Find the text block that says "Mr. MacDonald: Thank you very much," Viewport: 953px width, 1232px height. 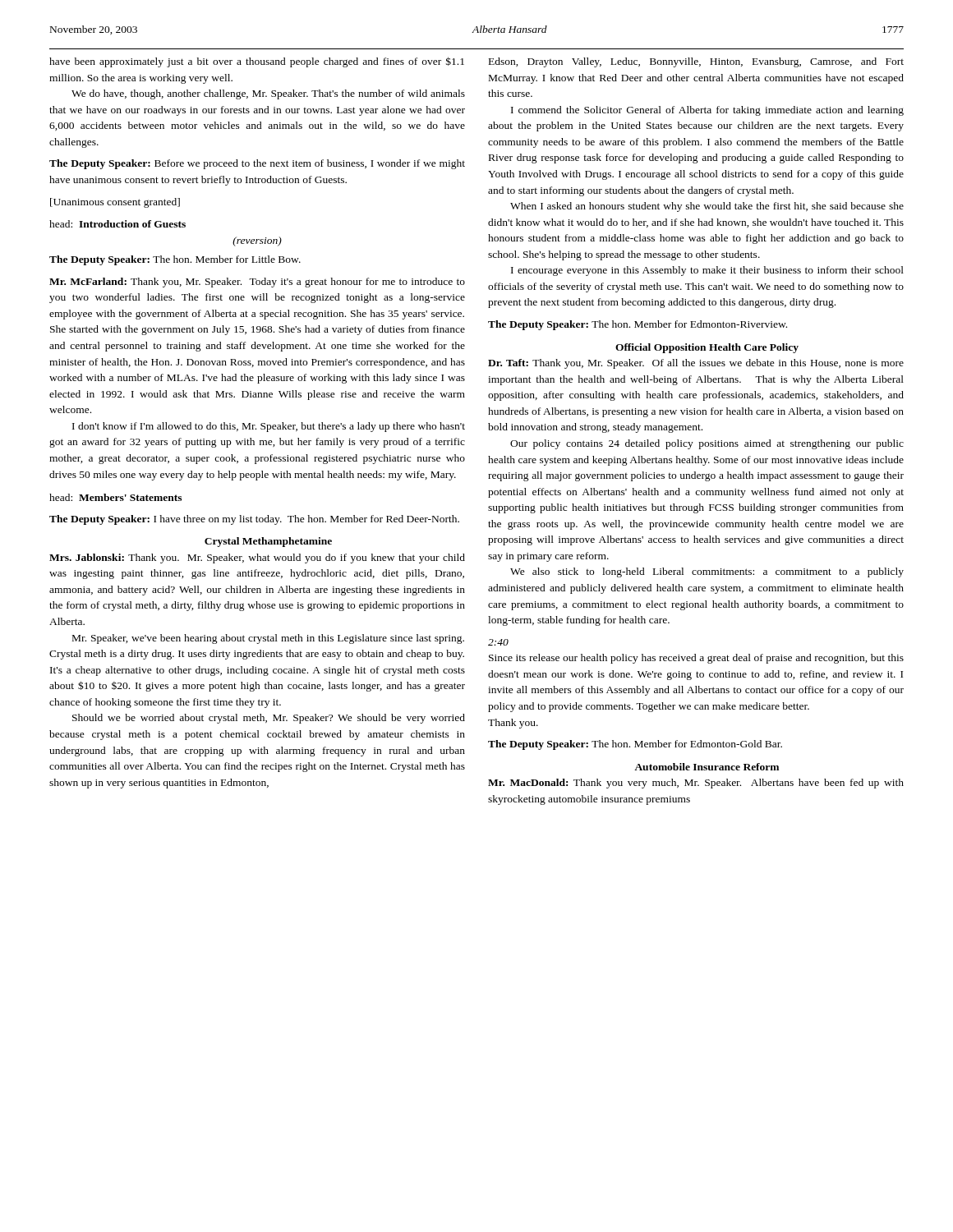coord(696,791)
